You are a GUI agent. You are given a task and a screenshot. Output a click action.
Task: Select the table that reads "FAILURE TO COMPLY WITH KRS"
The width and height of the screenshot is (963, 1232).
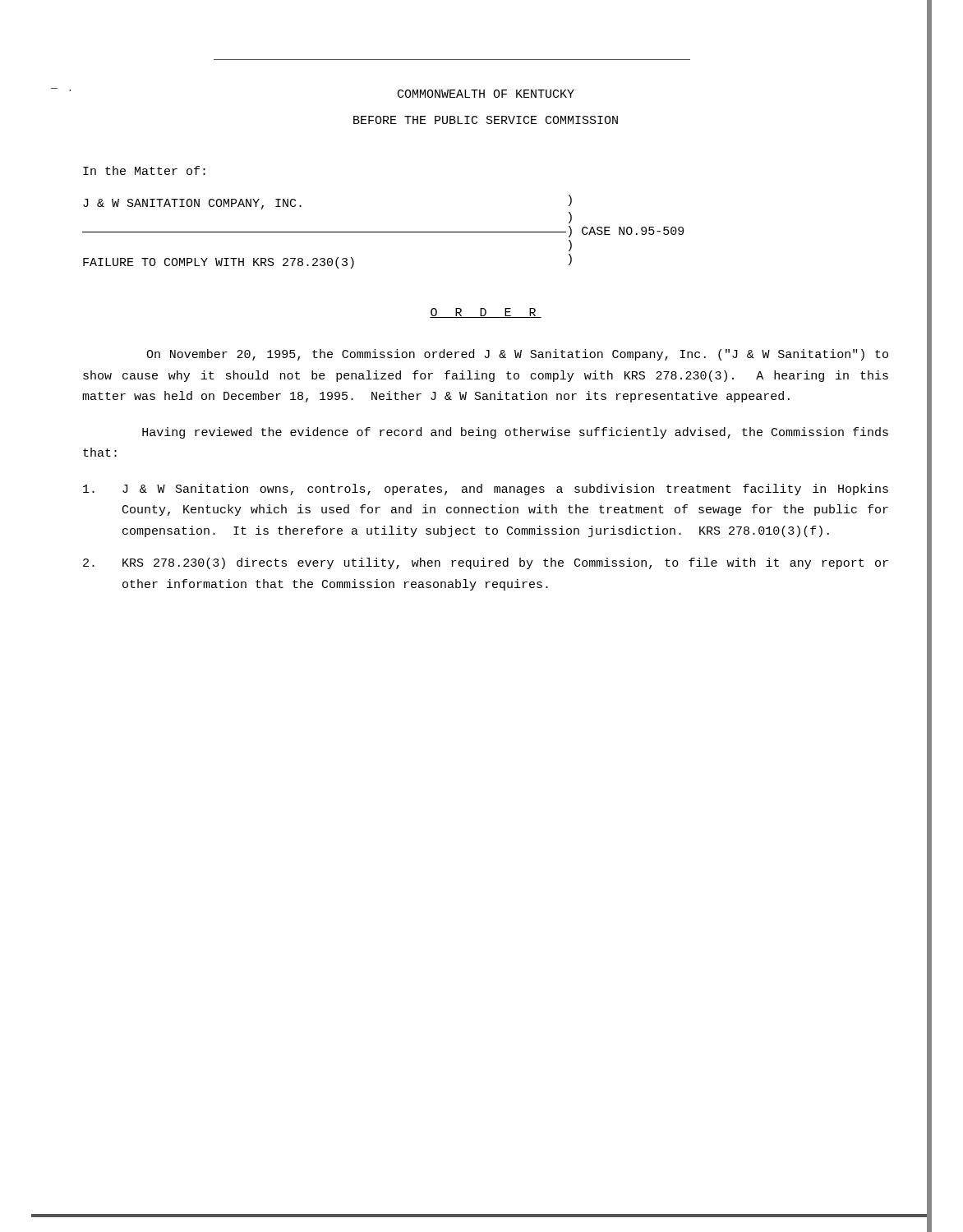coord(486,232)
